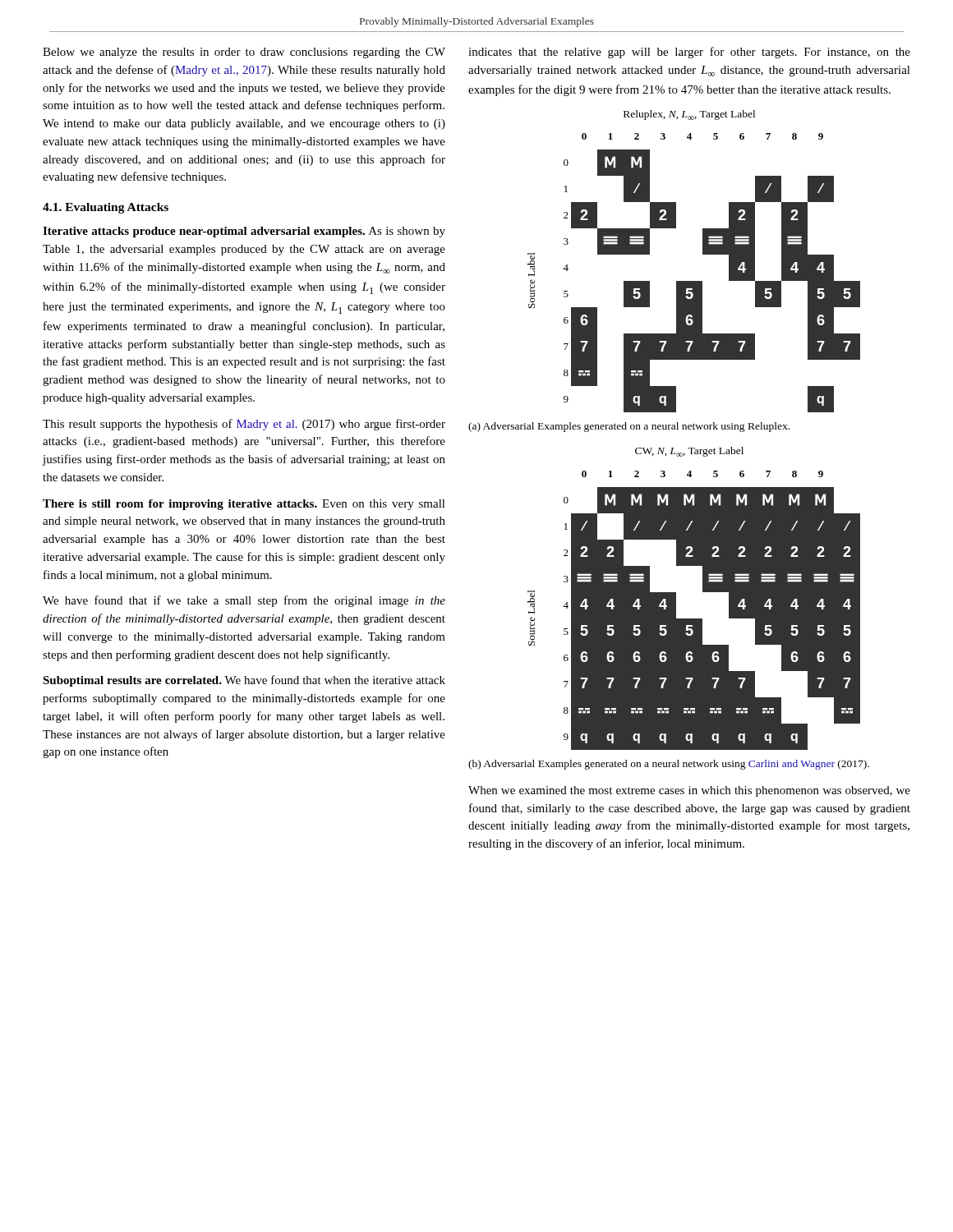Where is the caption that starts "(b) Adversarial Examples generated on"?
Viewport: 953px width, 1232px height.
[669, 763]
